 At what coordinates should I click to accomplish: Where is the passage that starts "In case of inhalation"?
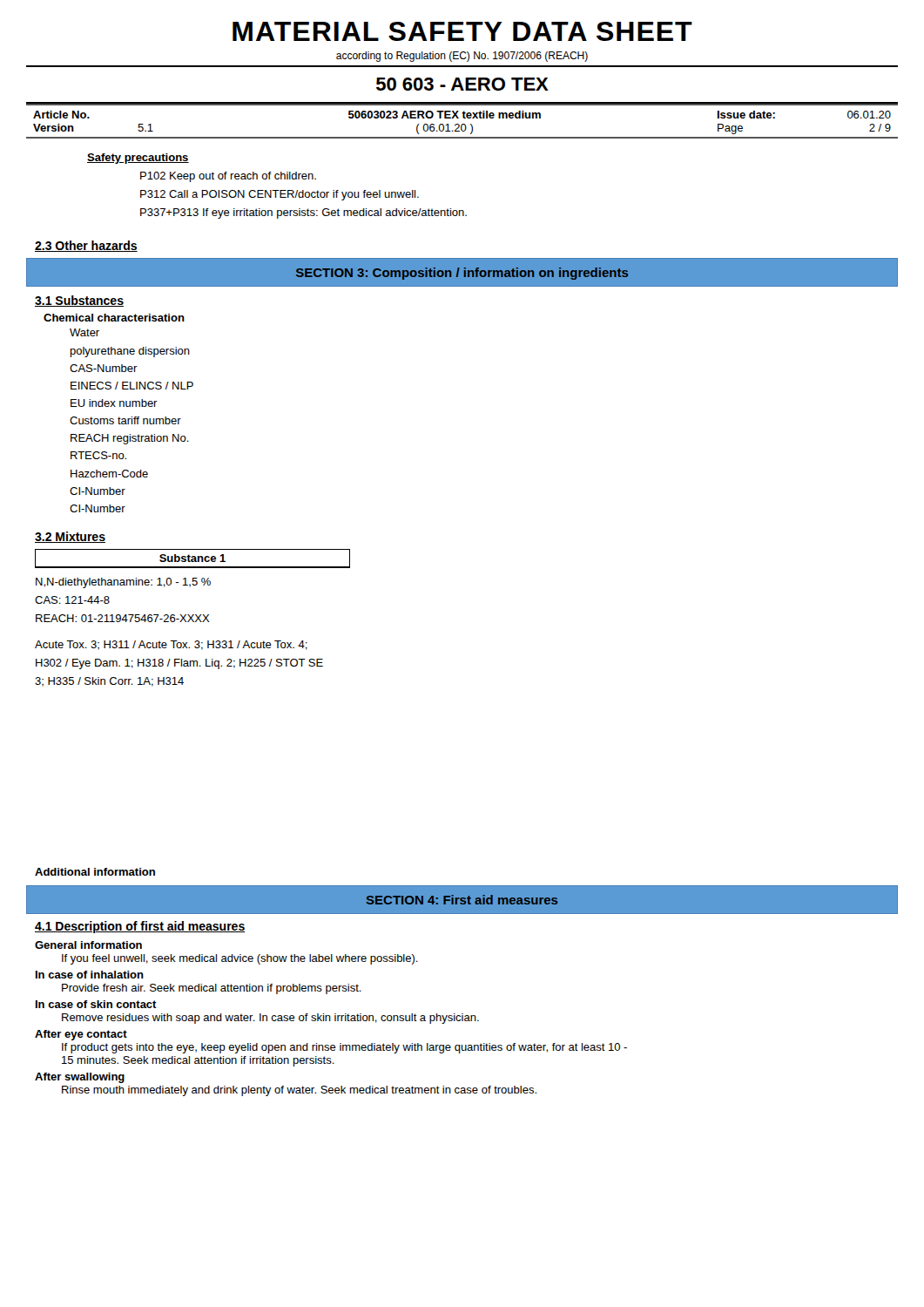click(x=90, y=975)
